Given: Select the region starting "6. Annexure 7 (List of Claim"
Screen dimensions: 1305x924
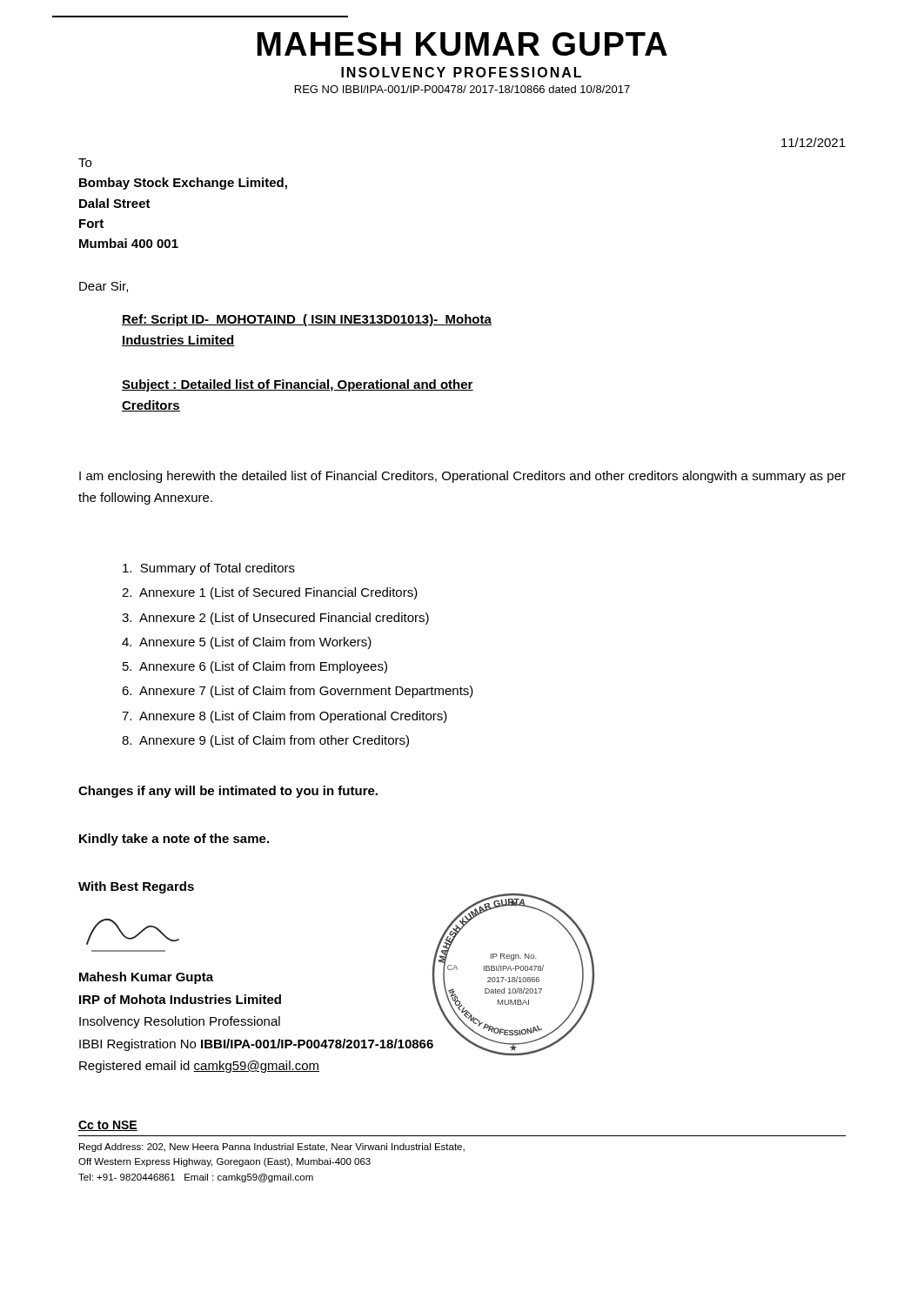Looking at the screenshot, I should pos(298,691).
